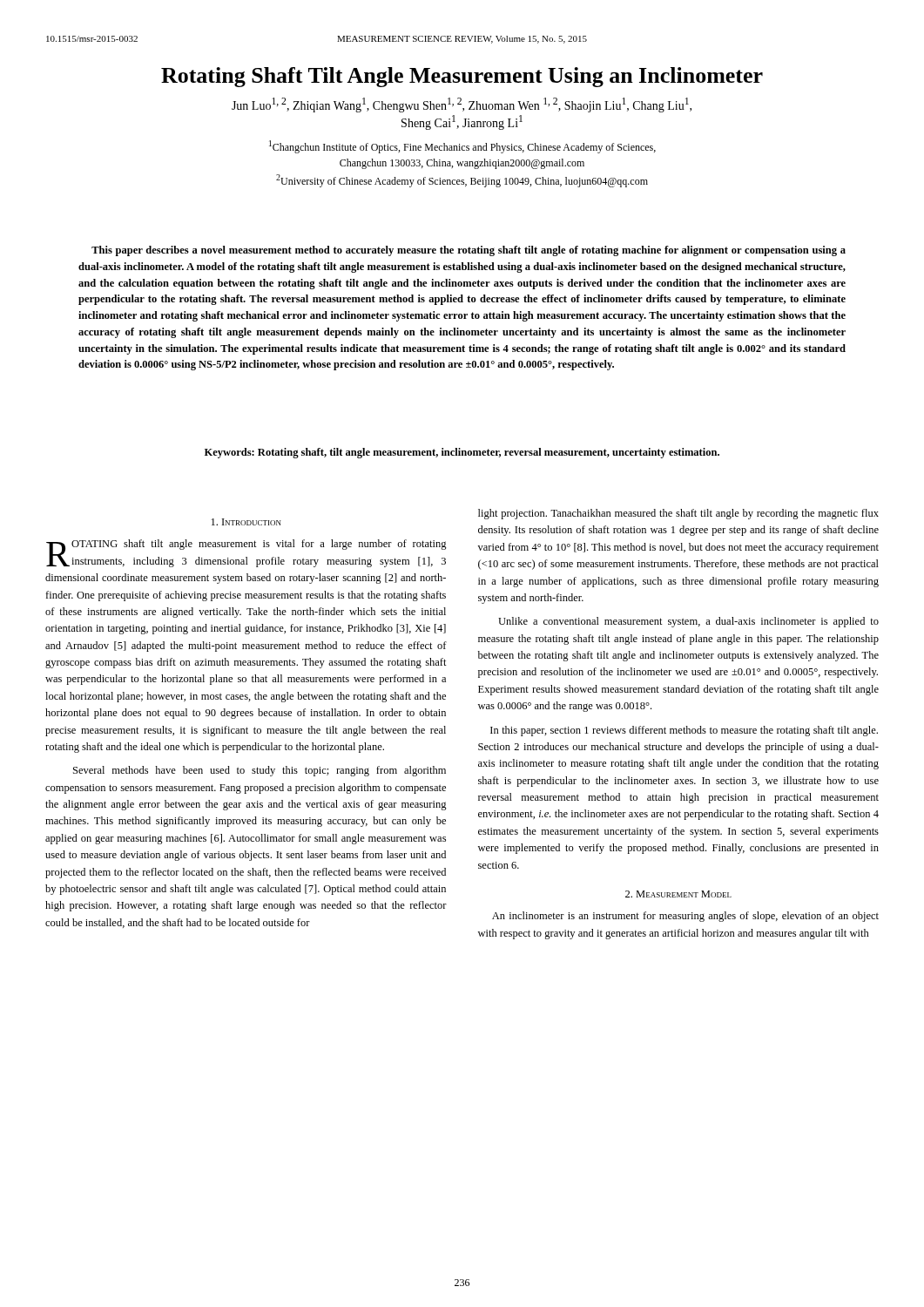Image resolution: width=924 pixels, height=1307 pixels.
Task: Select the passage starting "Several methods have been"
Action: tap(246, 846)
